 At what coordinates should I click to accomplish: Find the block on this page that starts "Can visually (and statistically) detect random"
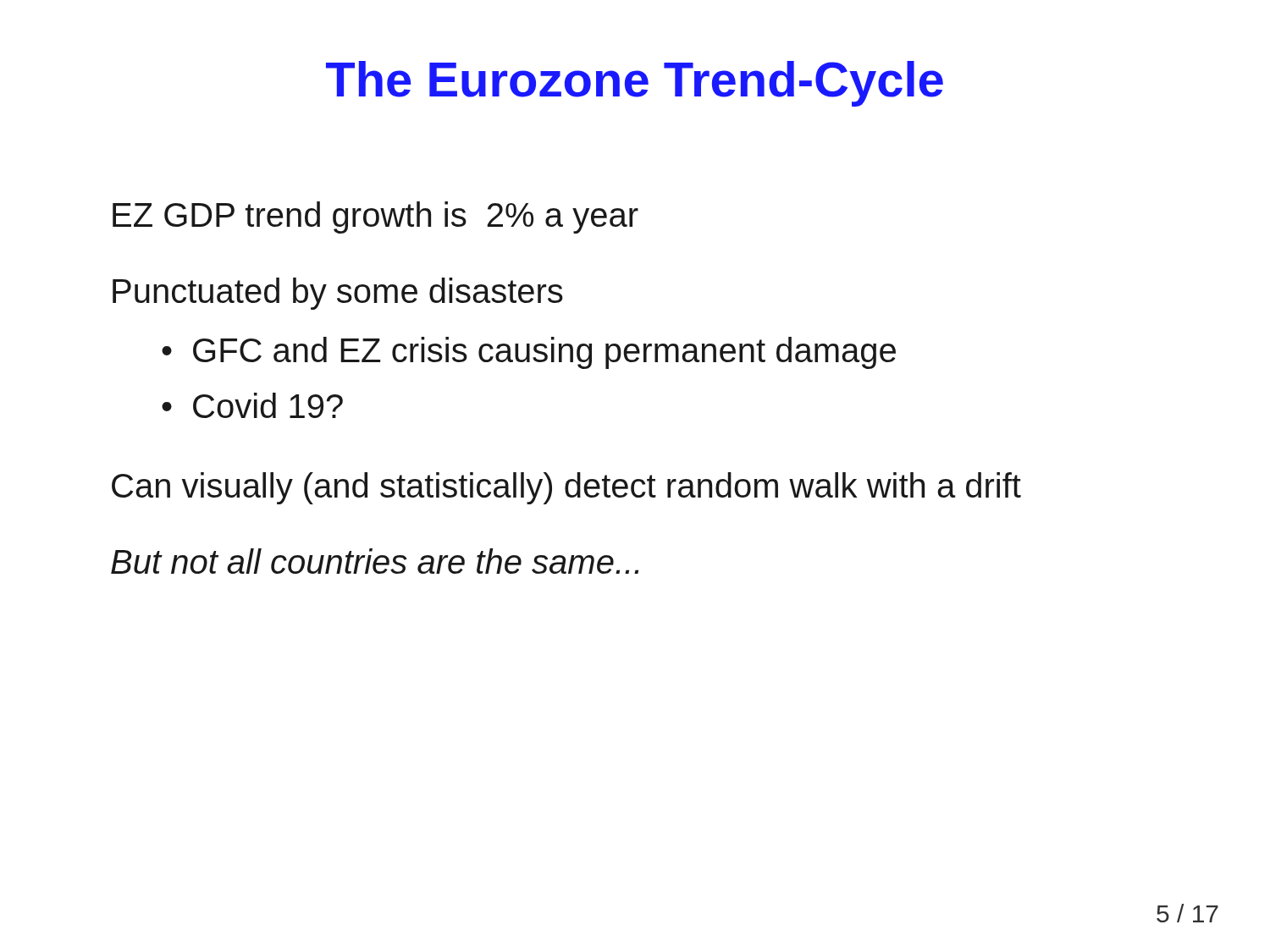[566, 486]
